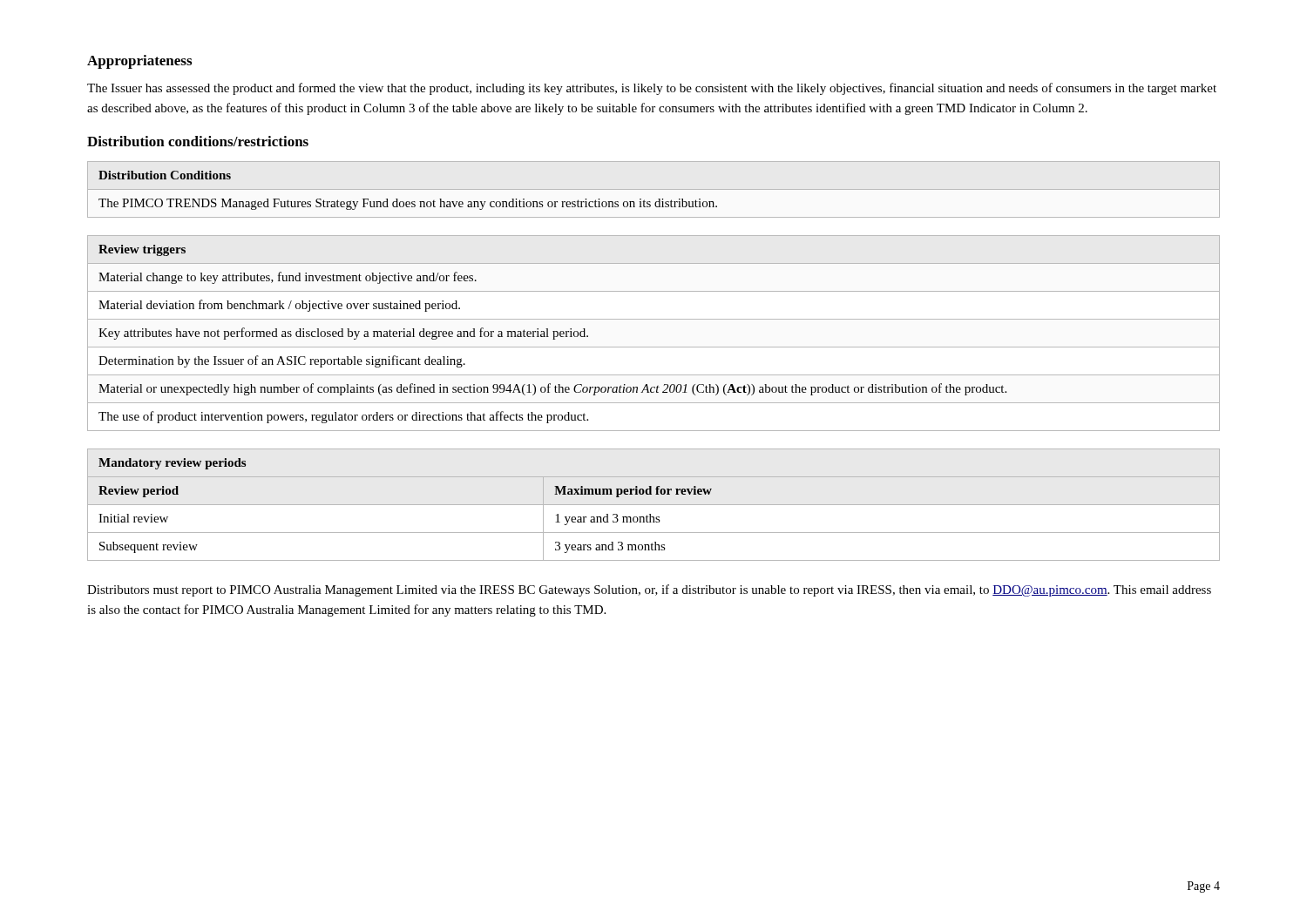Locate the table with the text "Material deviation from benchmark"
The width and height of the screenshot is (1307, 924).
(654, 333)
